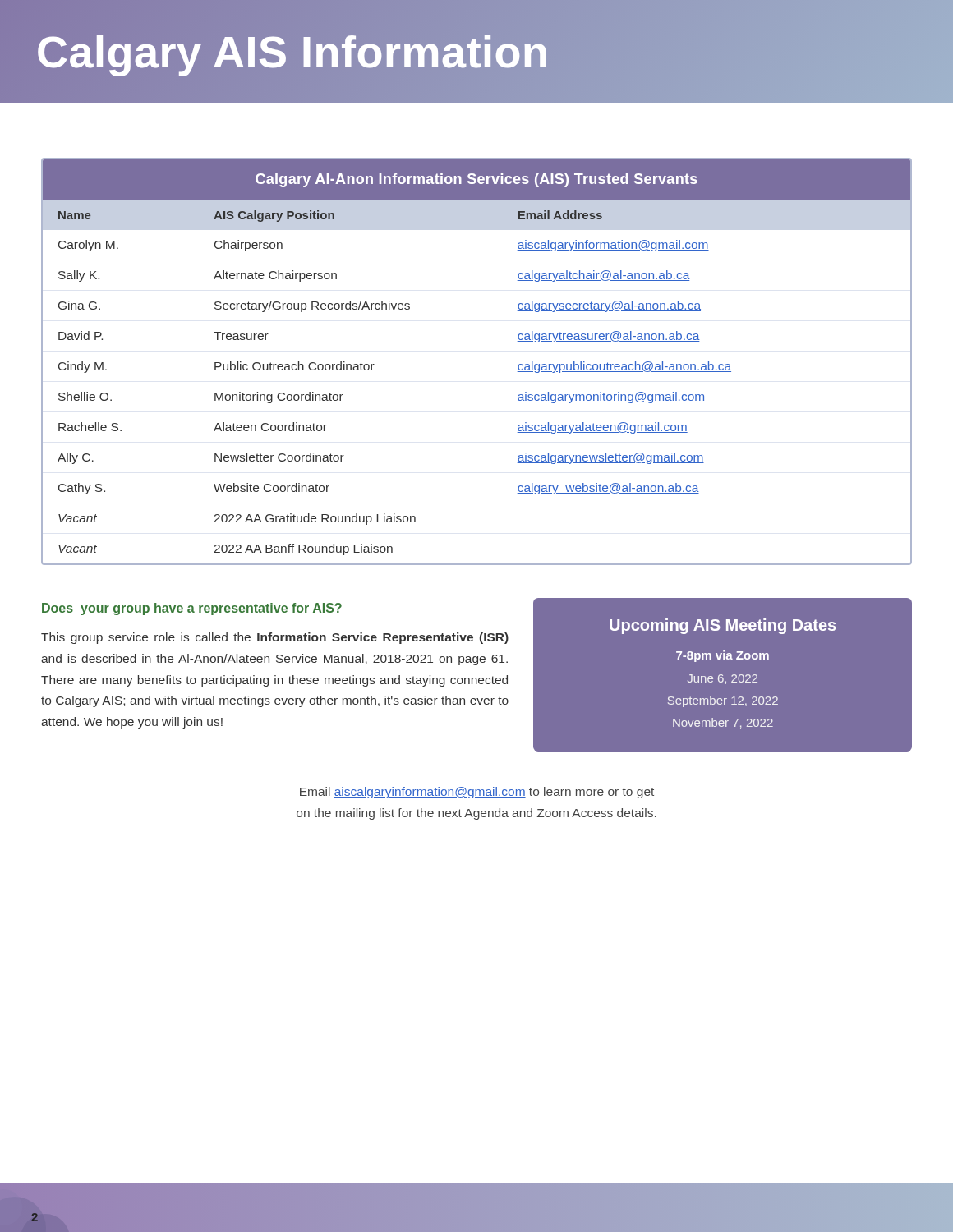The width and height of the screenshot is (953, 1232).
Task: Select the infographic
Action: tap(723, 675)
